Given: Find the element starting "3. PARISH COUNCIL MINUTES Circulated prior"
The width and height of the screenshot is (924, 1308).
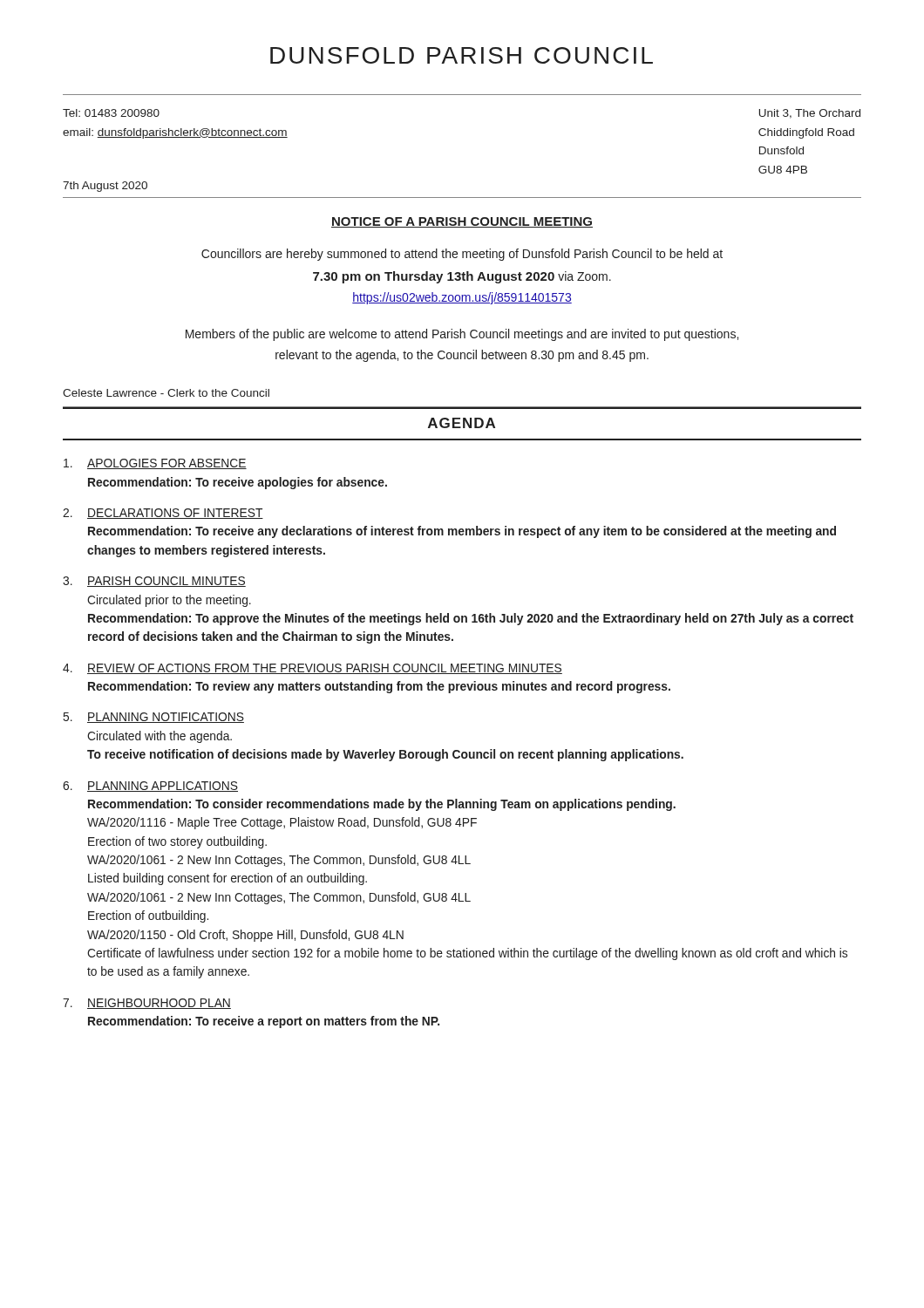Looking at the screenshot, I should click(x=462, y=610).
